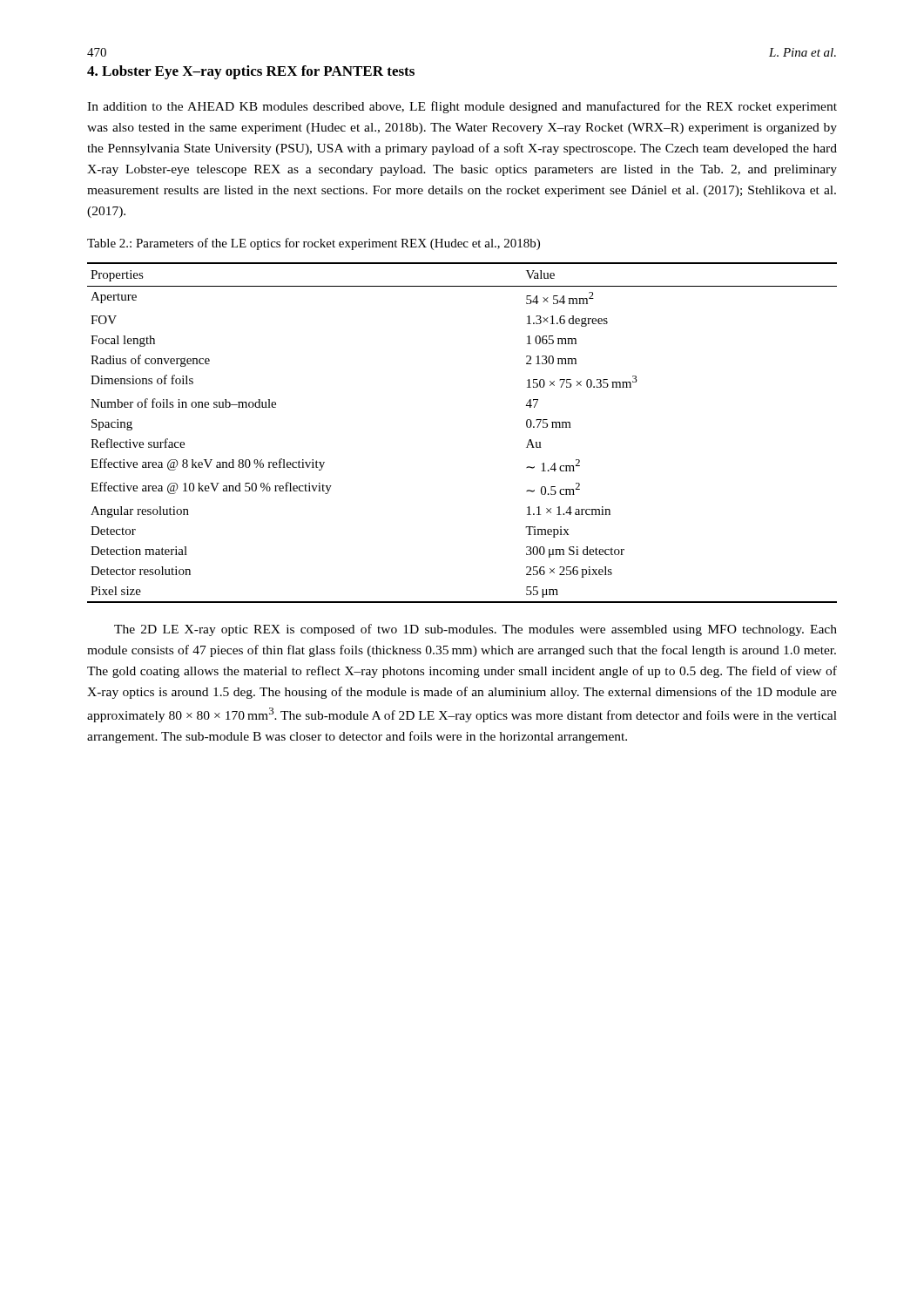Viewport: 924px width, 1307px height.
Task: Select the table that reads "0.75 mm"
Action: coord(462,432)
